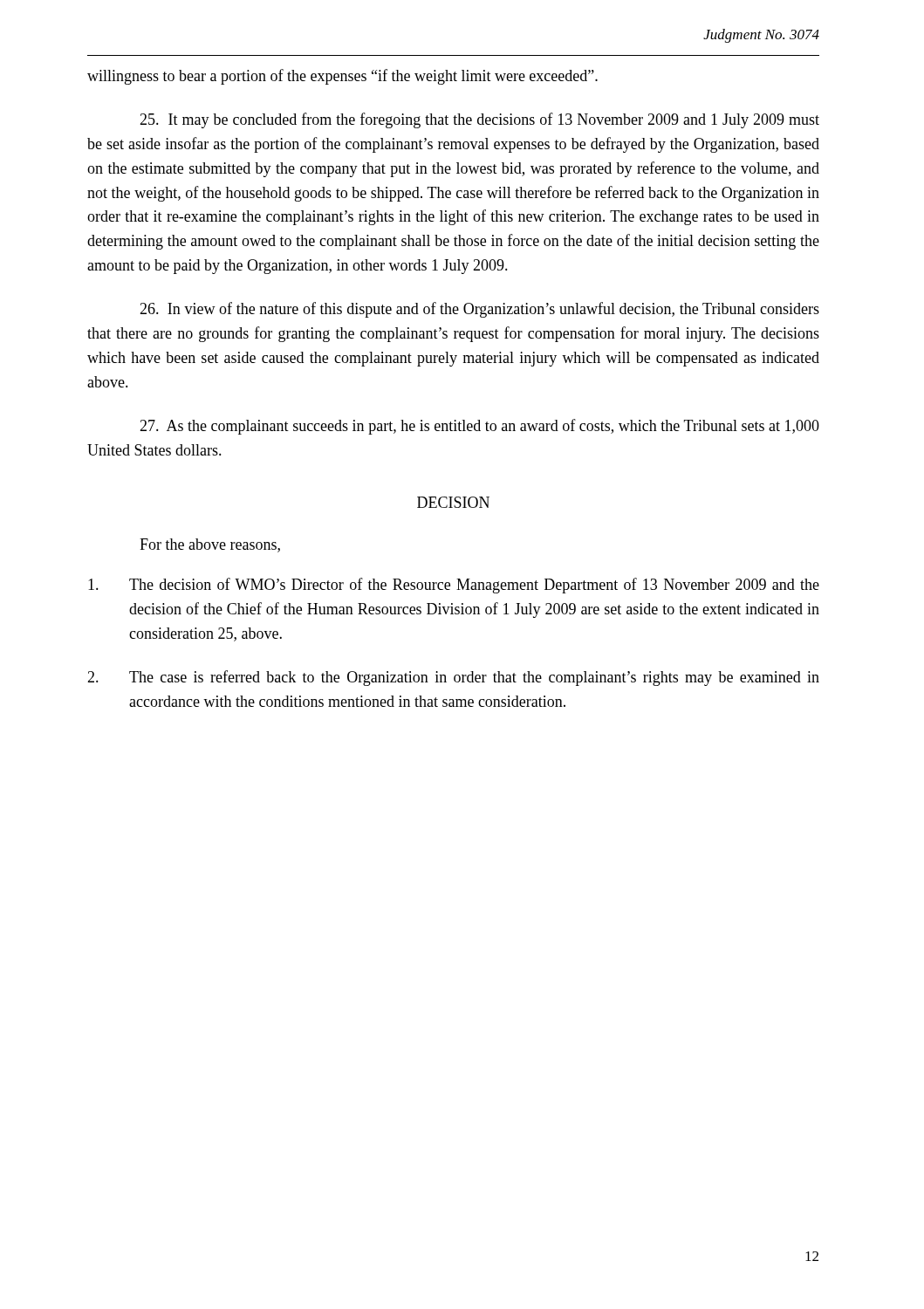Image resolution: width=924 pixels, height=1309 pixels.
Task: Point to the text block starting "2. The case"
Action: [x=453, y=690]
